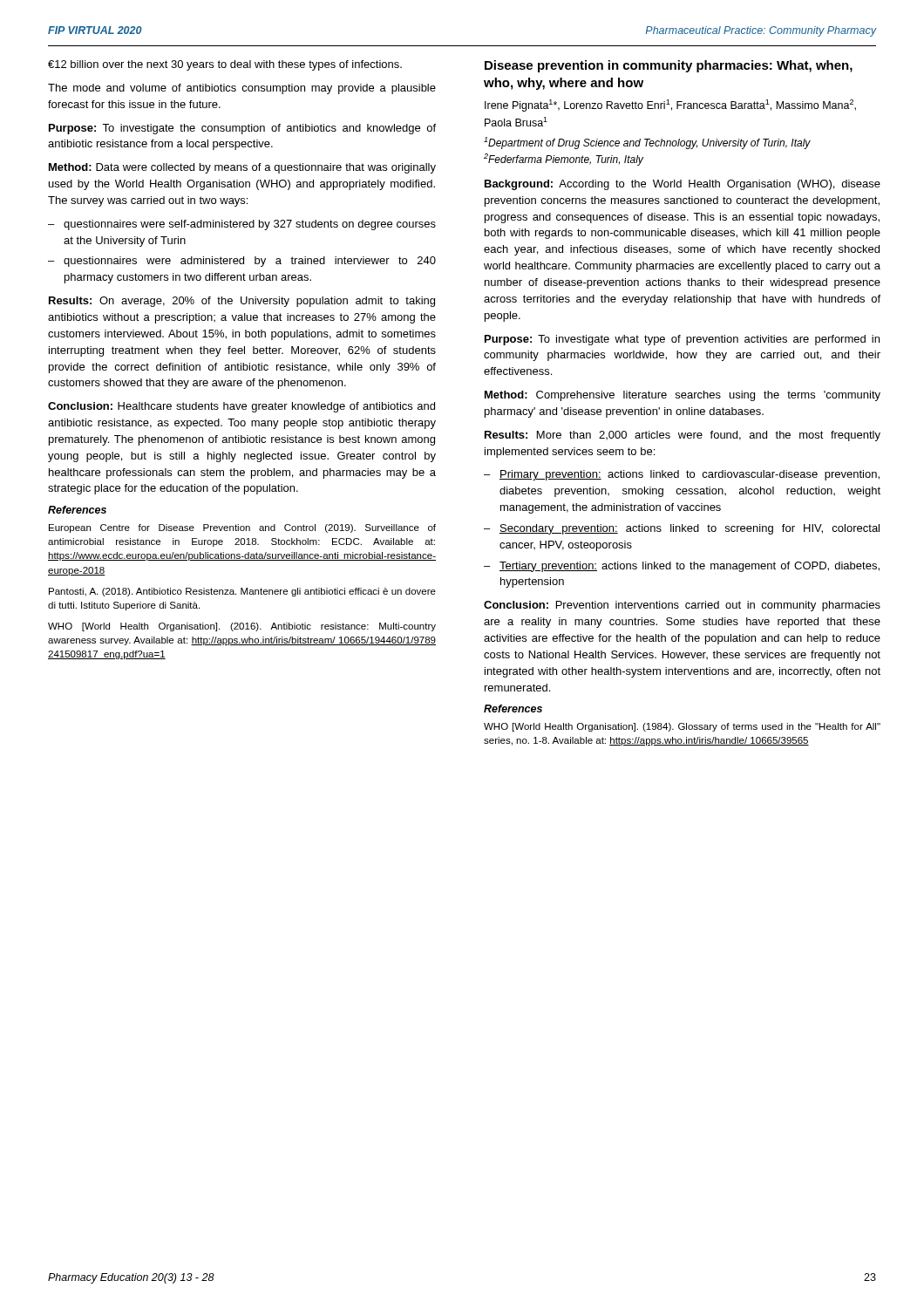This screenshot has width=924, height=1308.
Task: Select the element starting "Purpose: To investigate what type"
Action: coord(682,356)
